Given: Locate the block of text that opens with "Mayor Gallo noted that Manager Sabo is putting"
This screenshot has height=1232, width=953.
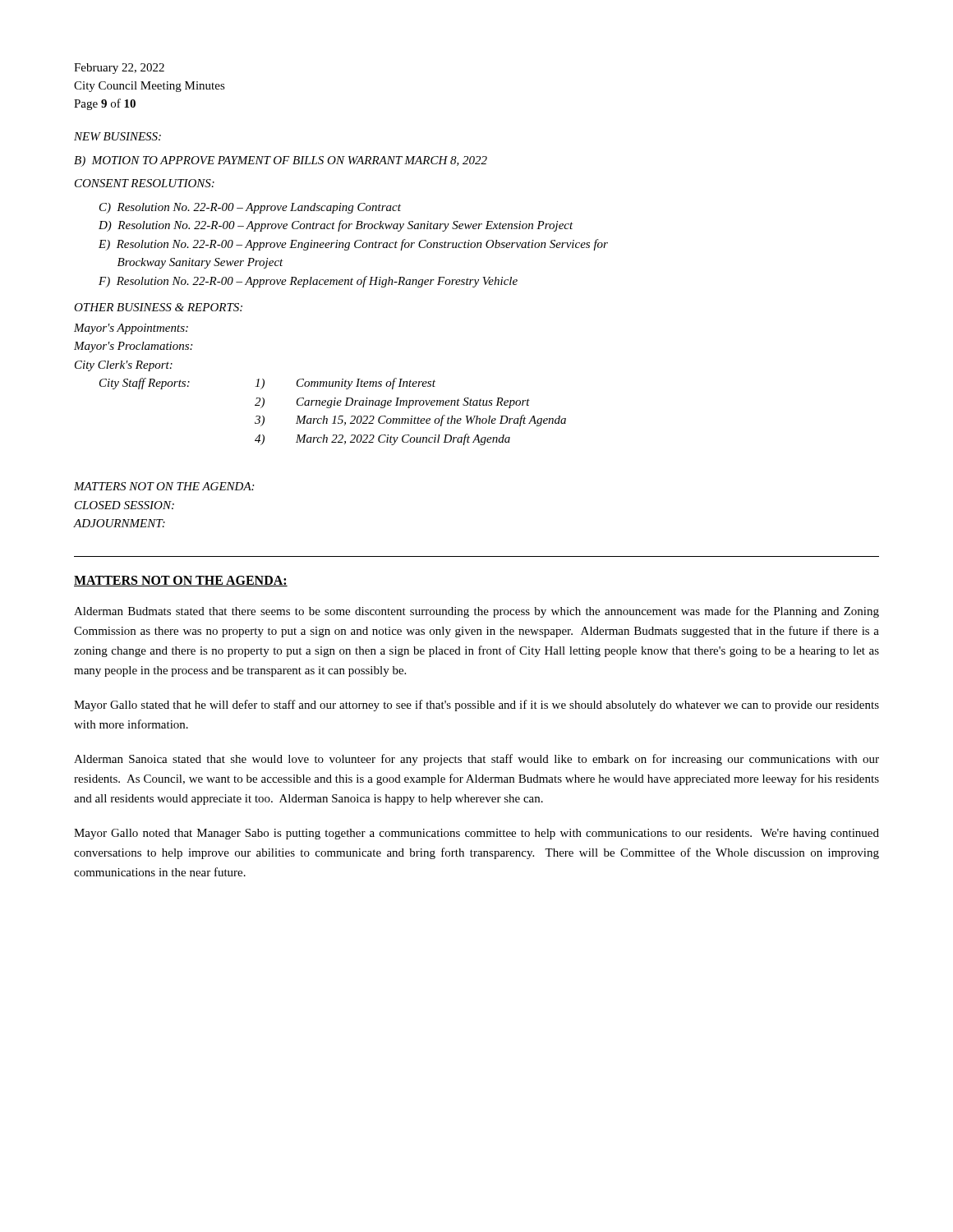Looking at the screenshot, I should pos(476,852).
